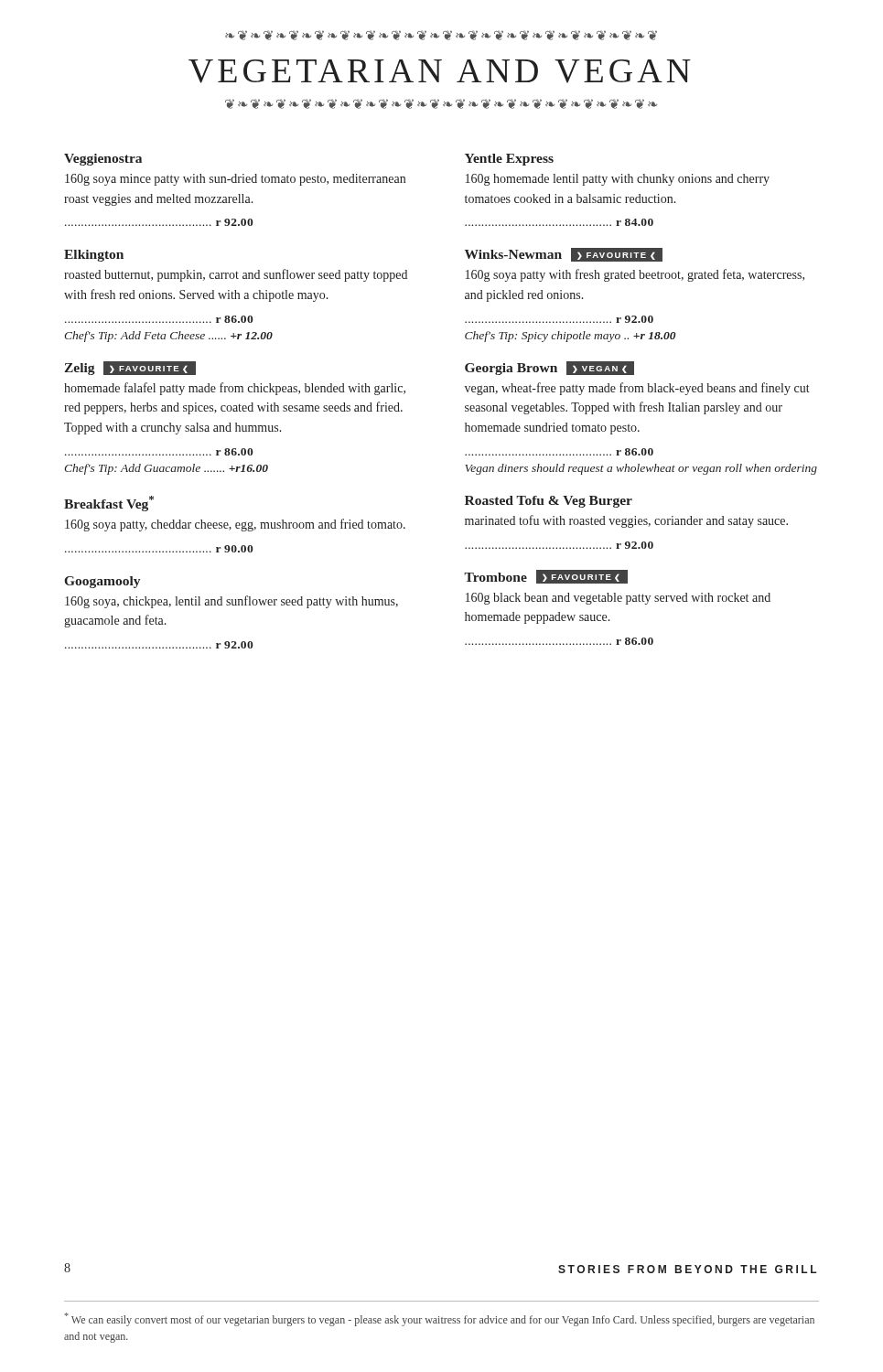Find the text block containing "160g homemade lentil patty with chunky"
Image resolution: width=883 pixels, height=1372 pixels.
coord(617,189)
